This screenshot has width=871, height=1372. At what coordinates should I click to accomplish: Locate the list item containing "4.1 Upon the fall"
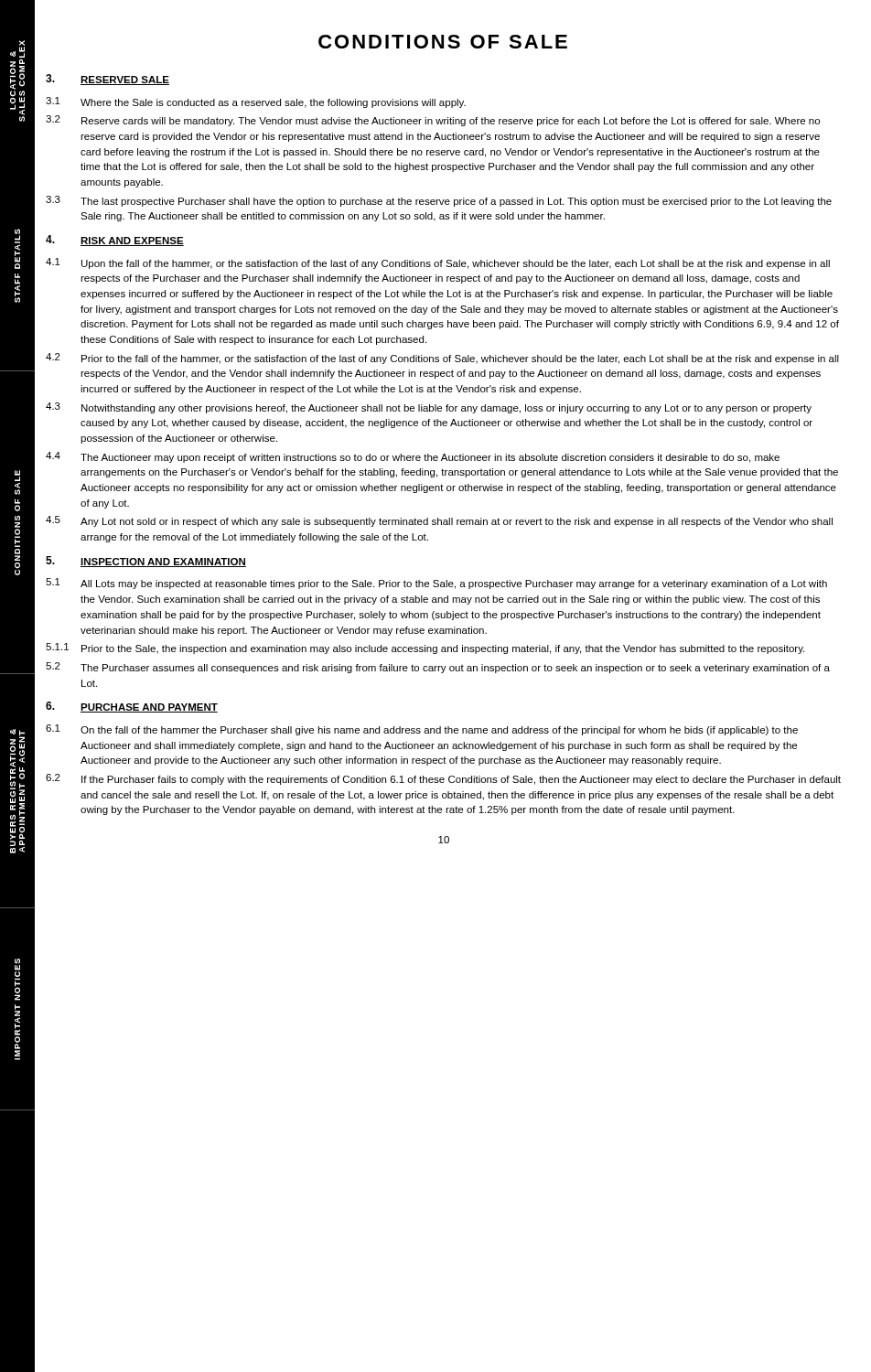click(x=444, y=302)
